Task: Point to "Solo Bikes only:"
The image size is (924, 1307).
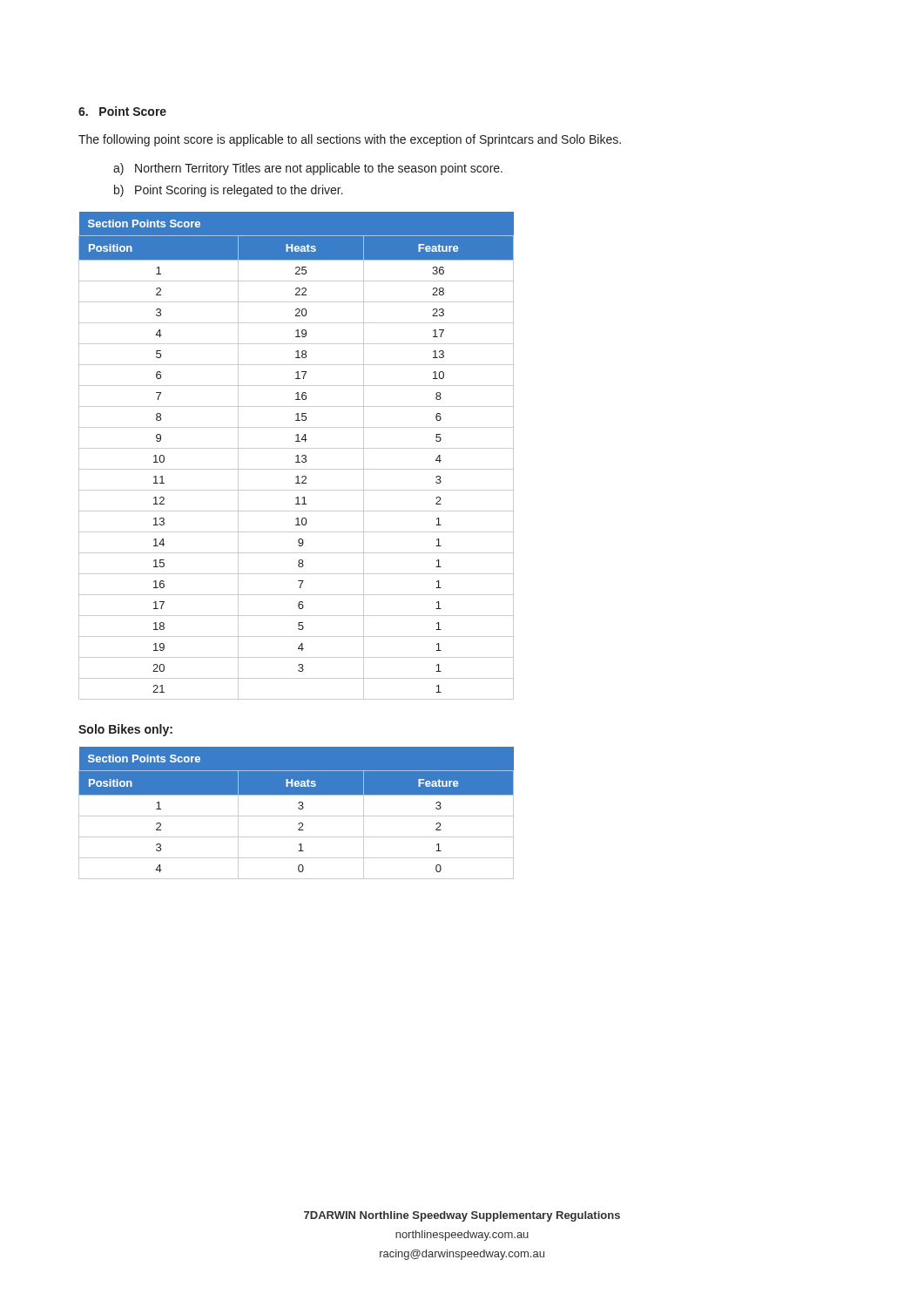Action: pos(126,729)
